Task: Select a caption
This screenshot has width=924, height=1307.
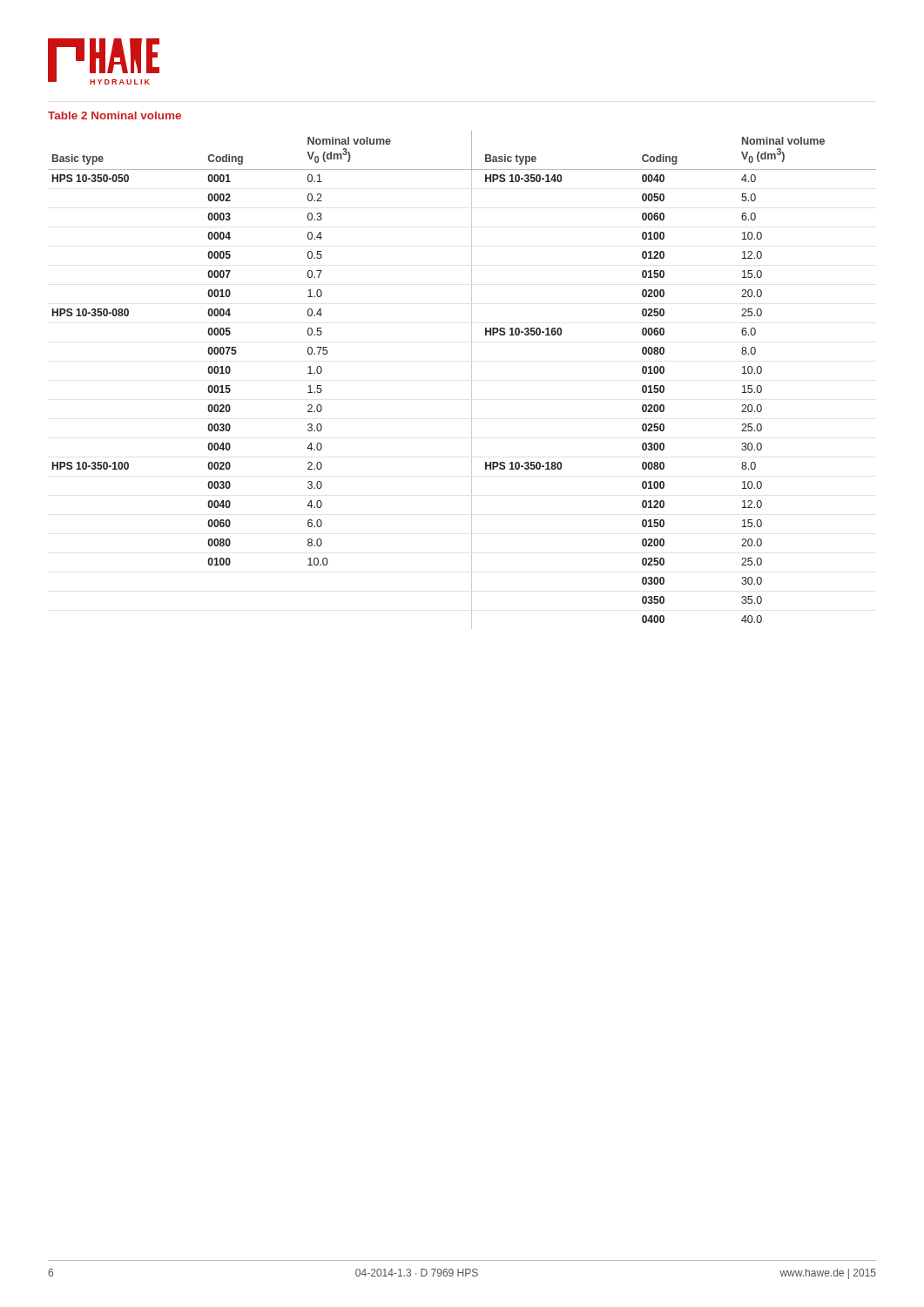Action: pyautogui.click(x=115, y=115)
